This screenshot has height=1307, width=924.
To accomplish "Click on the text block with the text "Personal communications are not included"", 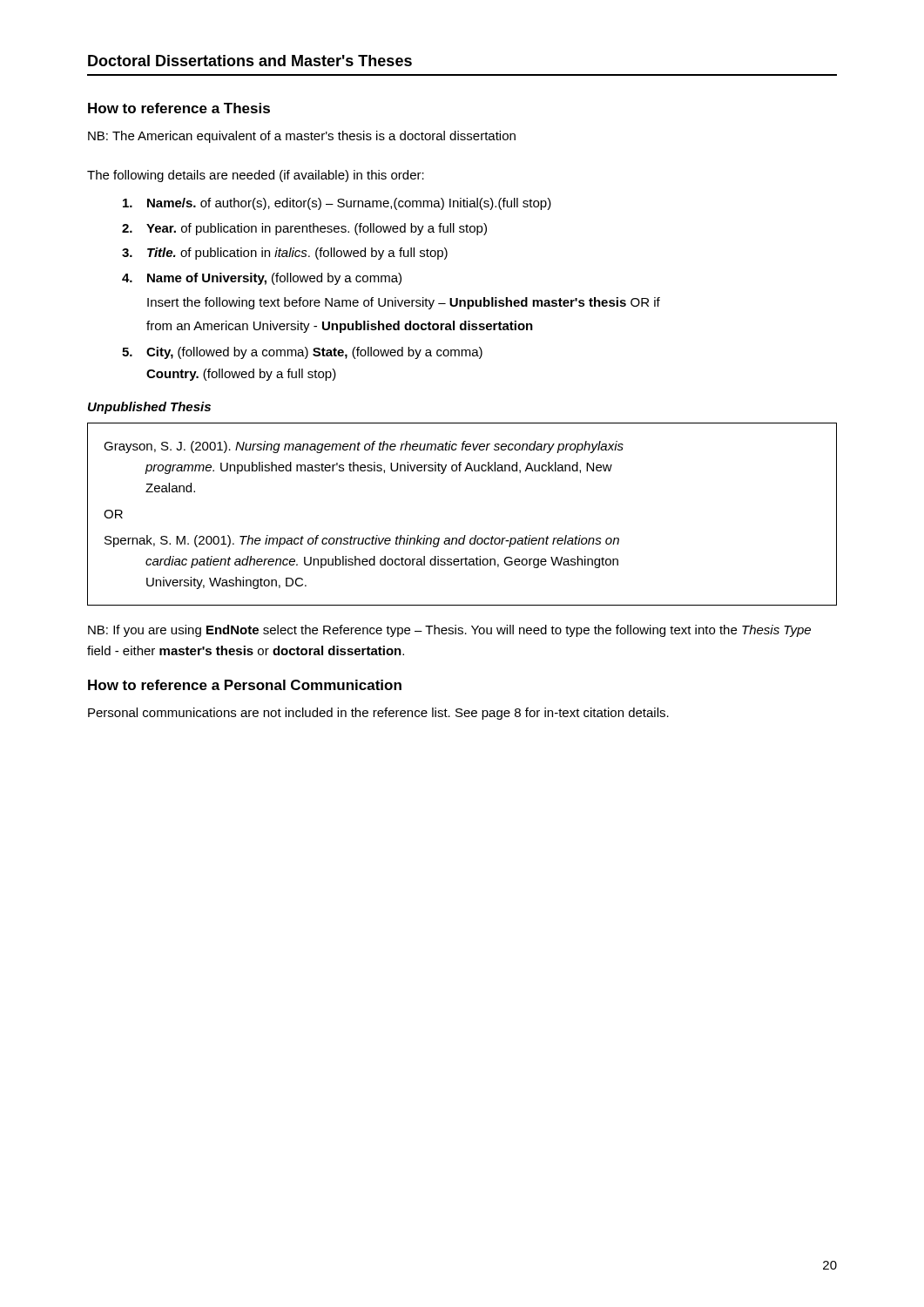I will point(378,712).
